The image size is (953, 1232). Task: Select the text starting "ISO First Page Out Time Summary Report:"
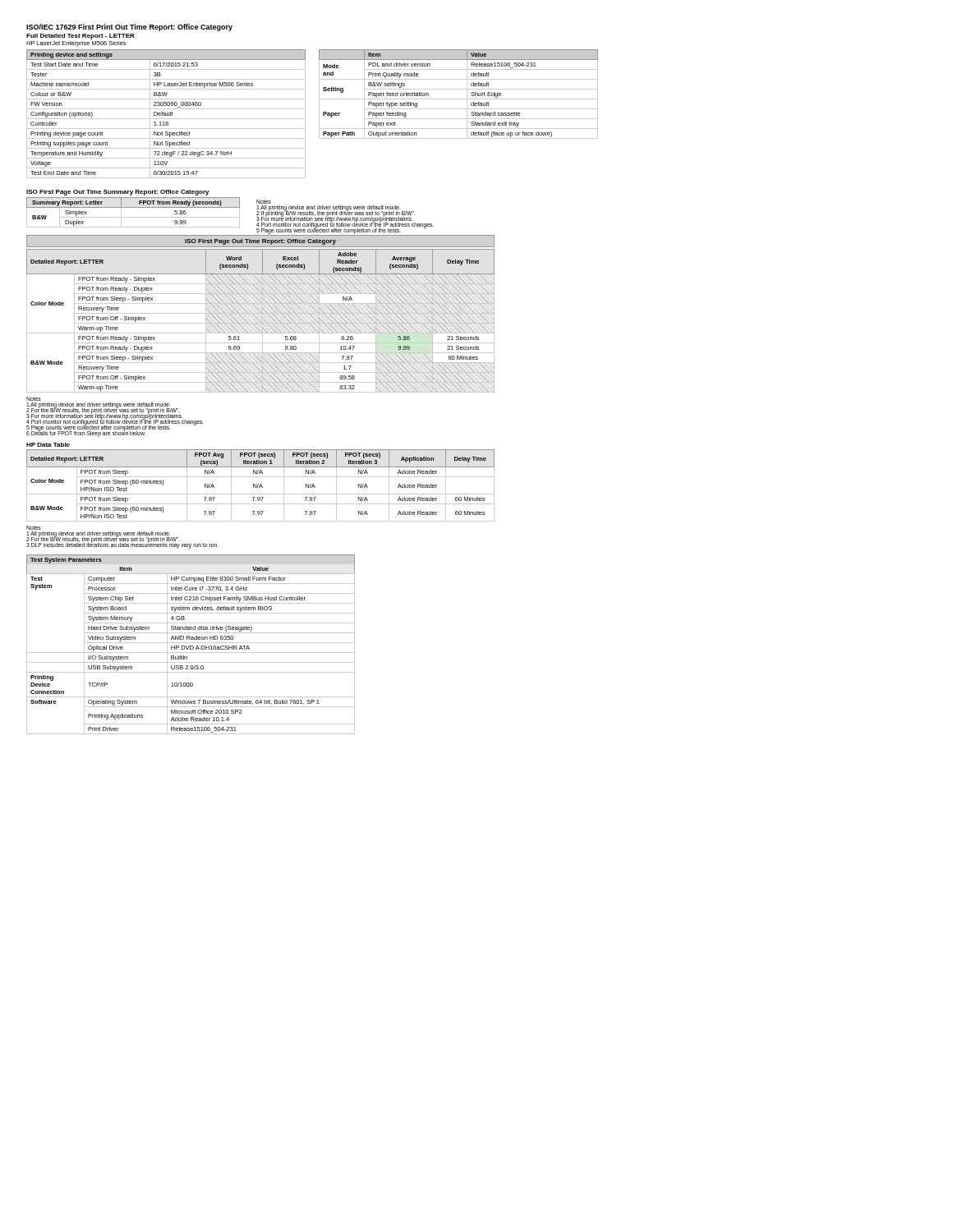click(118, 192)
